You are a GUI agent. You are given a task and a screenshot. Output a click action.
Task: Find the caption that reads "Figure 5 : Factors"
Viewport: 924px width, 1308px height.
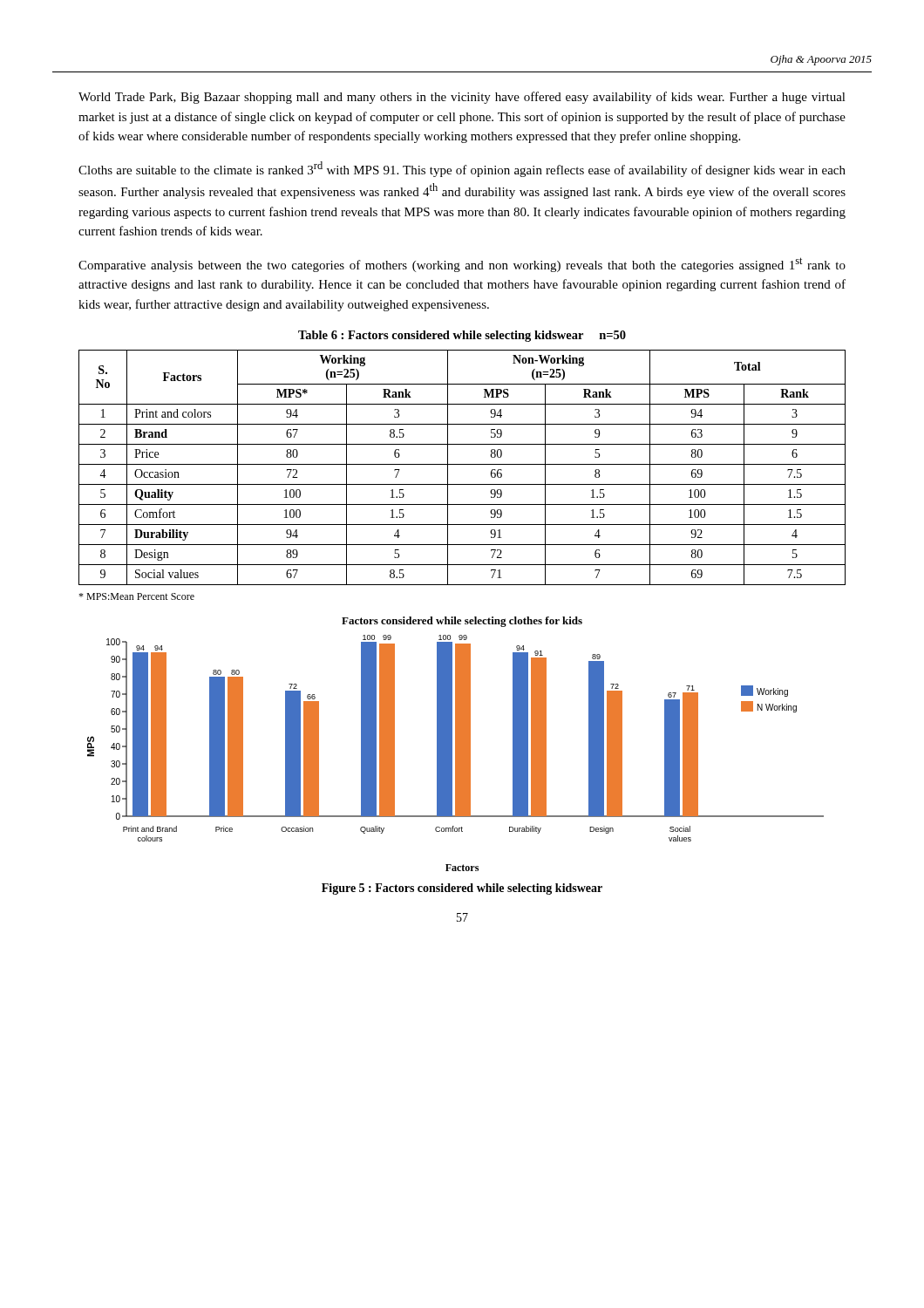coord(462,888)
